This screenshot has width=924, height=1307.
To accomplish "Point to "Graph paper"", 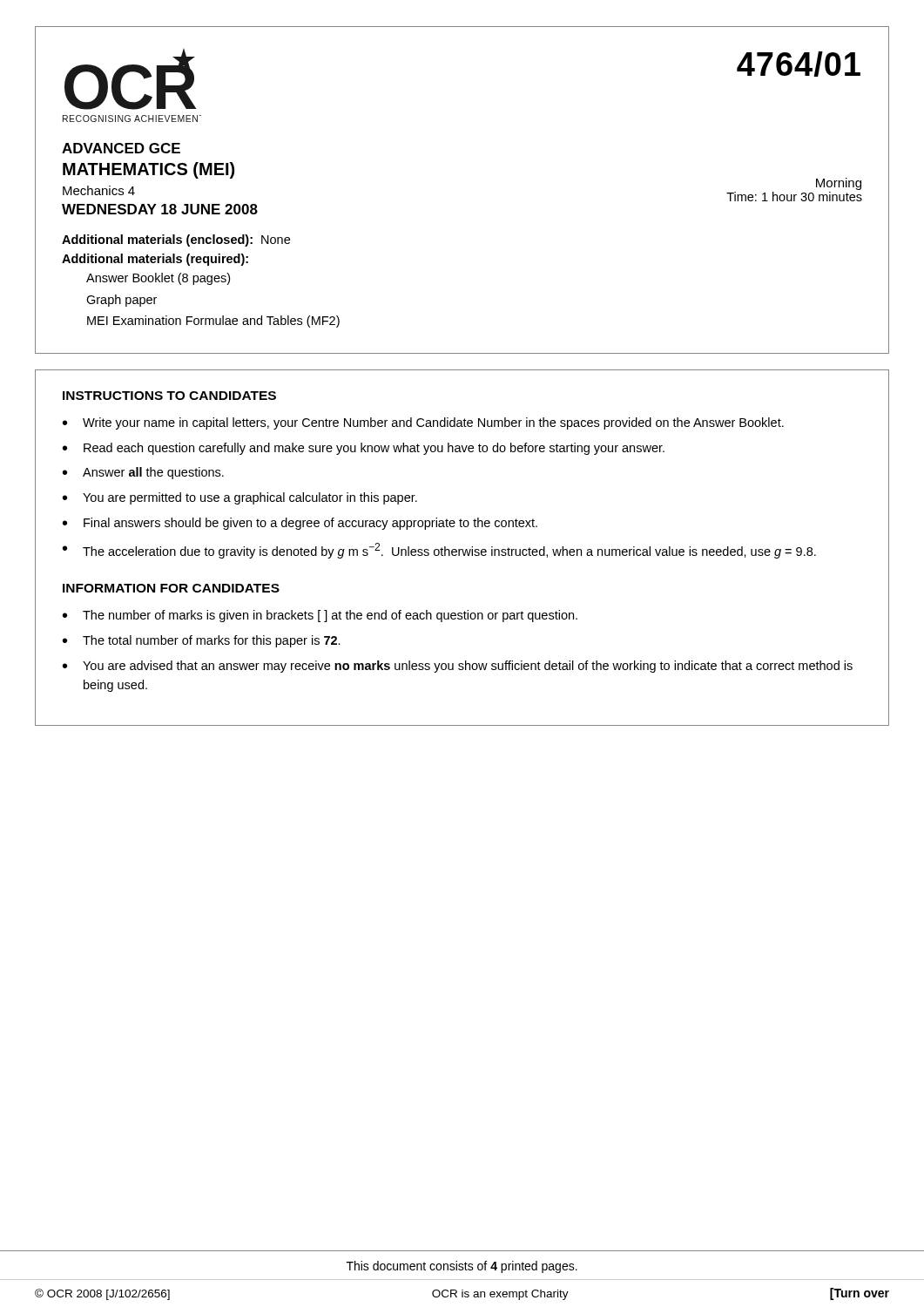I will pos(122,299).
